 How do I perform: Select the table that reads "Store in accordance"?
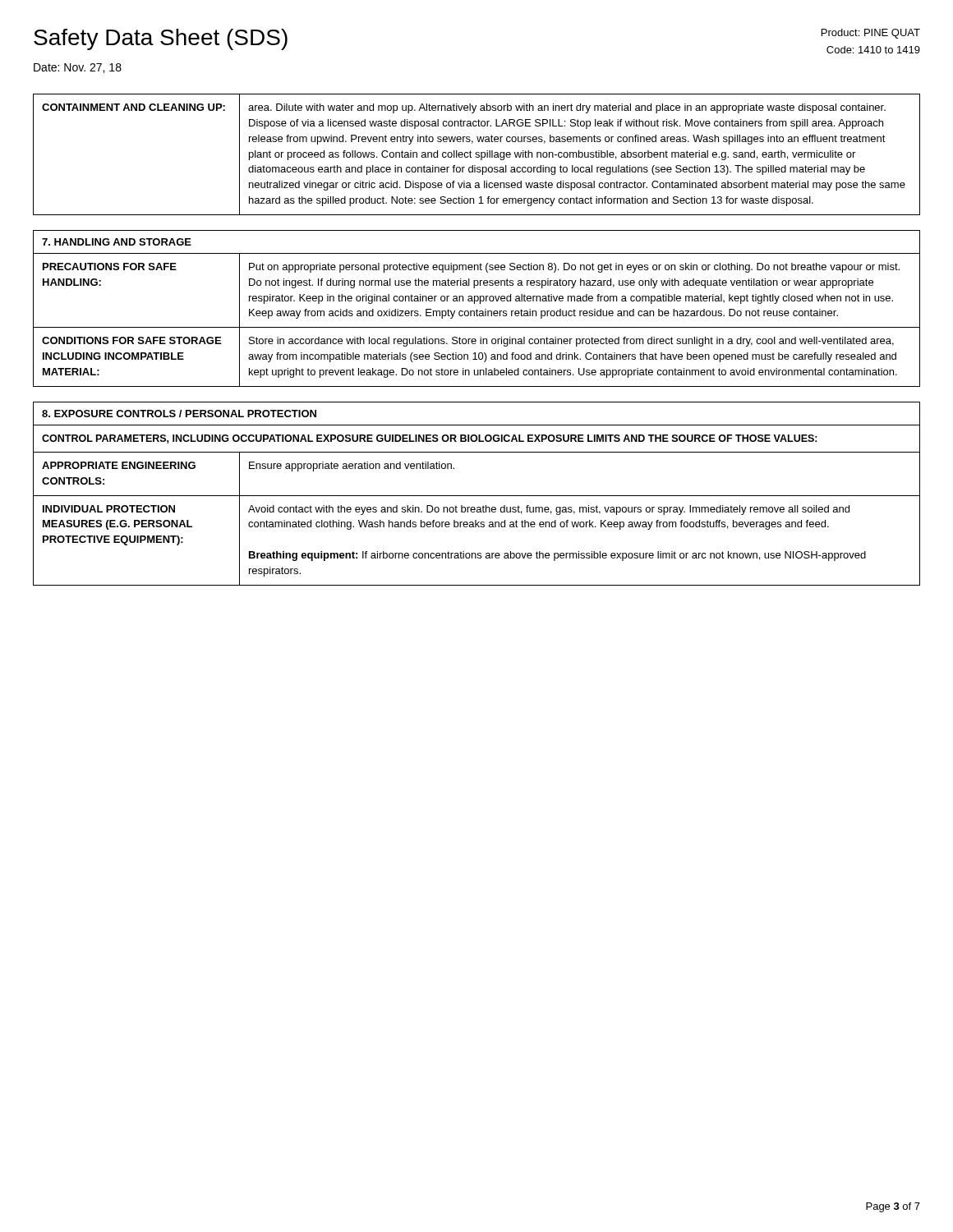(476, 320)
